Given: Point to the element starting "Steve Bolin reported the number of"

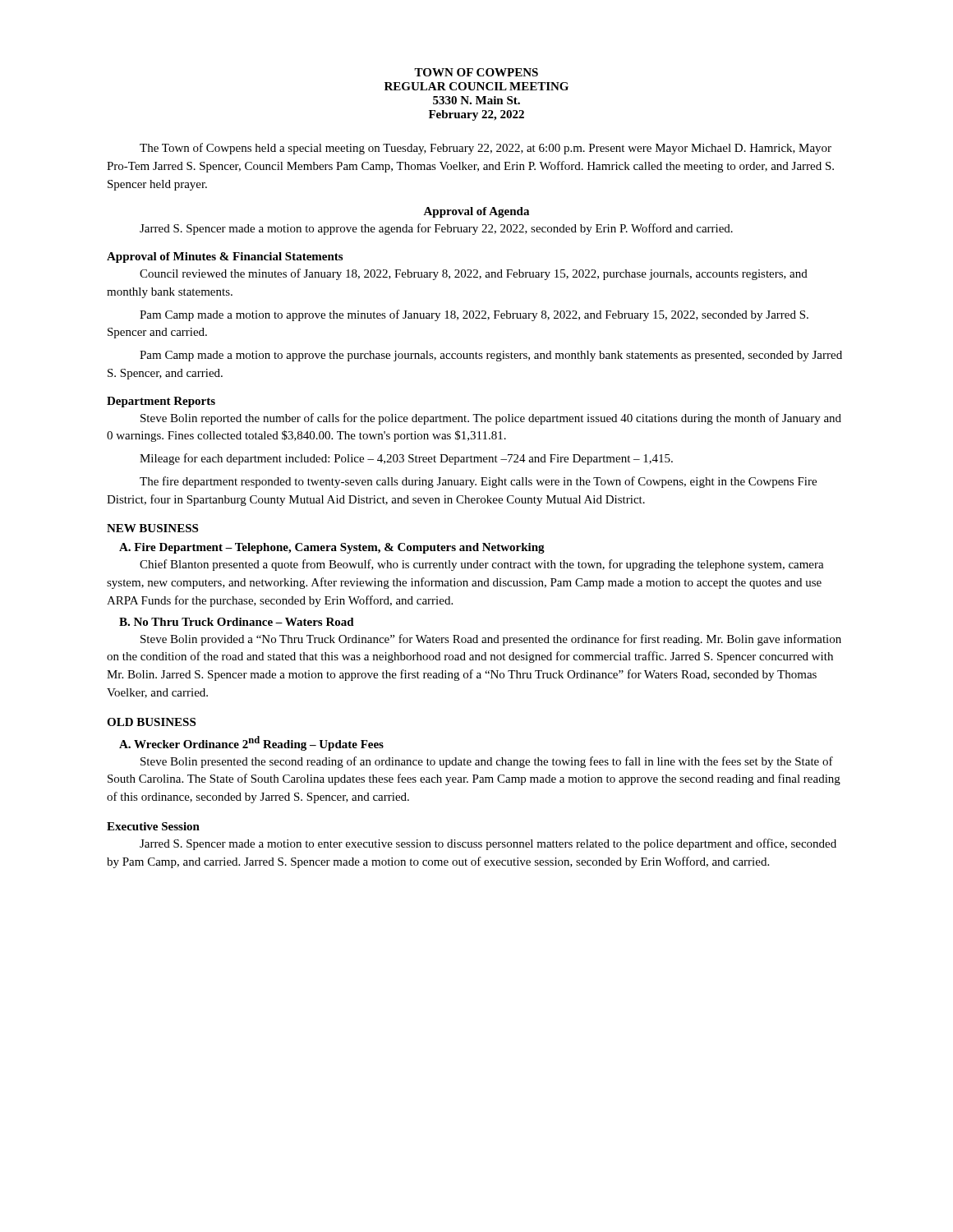Looking at the screenshot, I should 476,459.
